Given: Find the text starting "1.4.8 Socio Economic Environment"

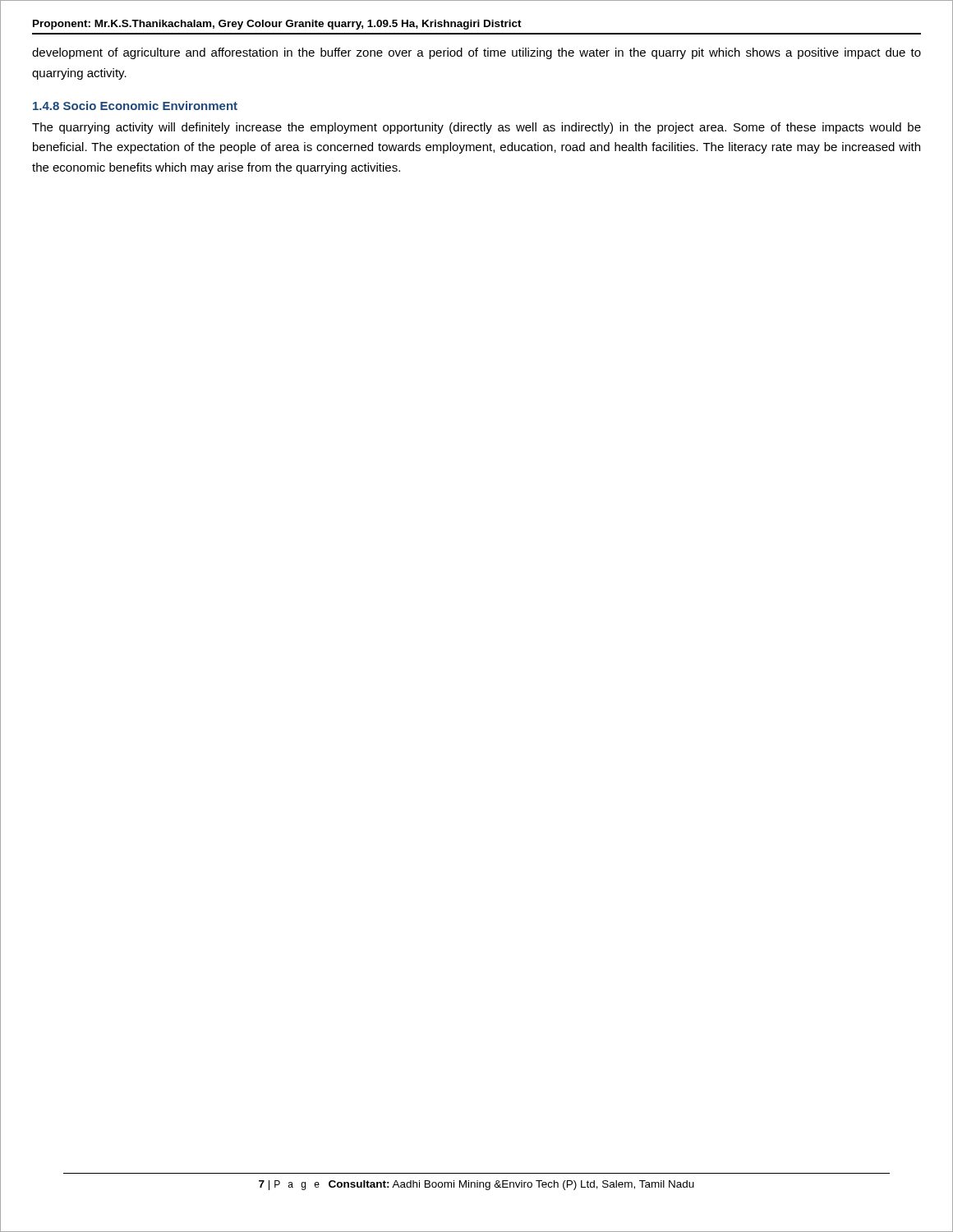Looking at the screenshot, I should pos(135,105).
